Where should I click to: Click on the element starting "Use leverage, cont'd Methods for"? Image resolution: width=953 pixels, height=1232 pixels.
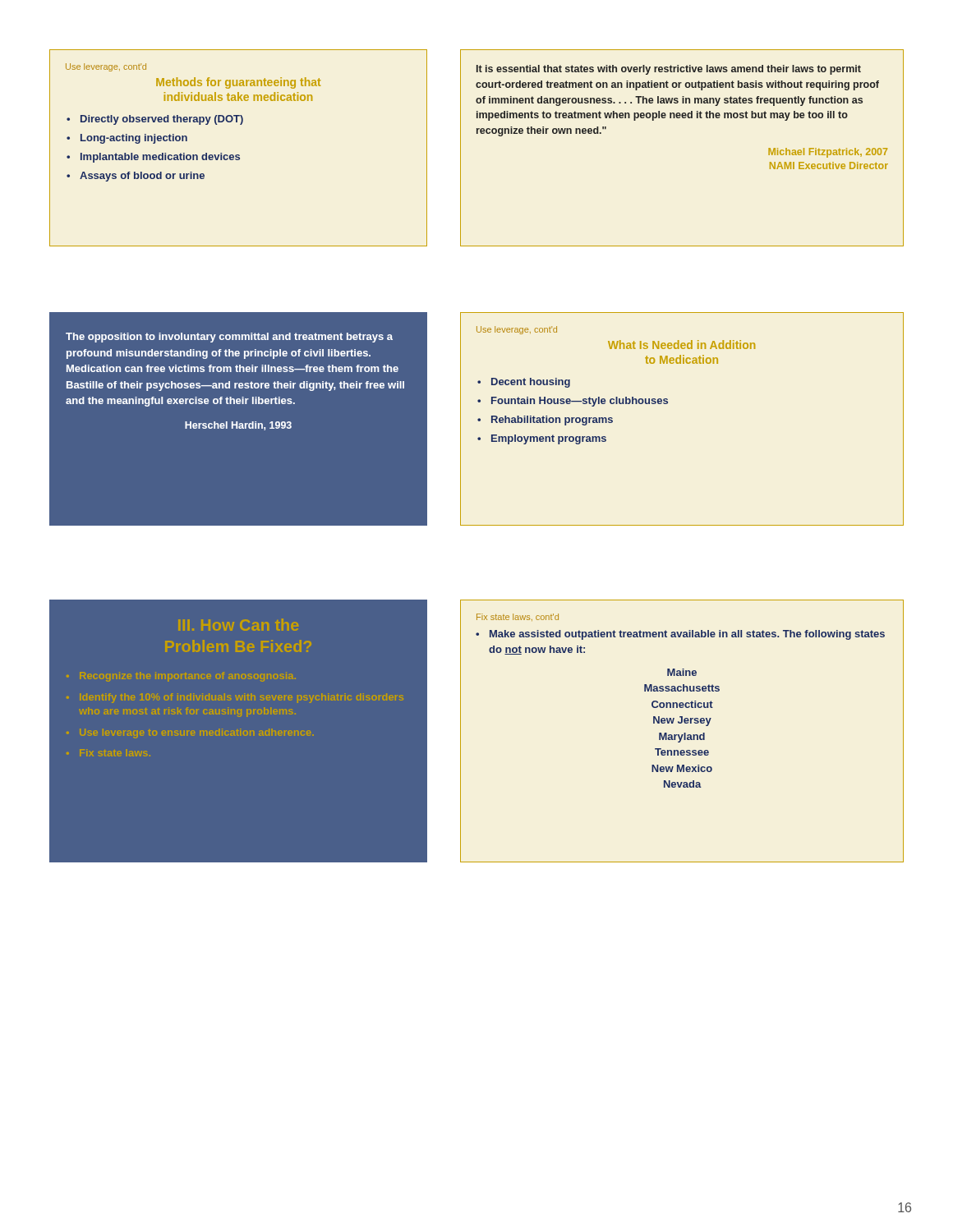[x=238, y=148]
